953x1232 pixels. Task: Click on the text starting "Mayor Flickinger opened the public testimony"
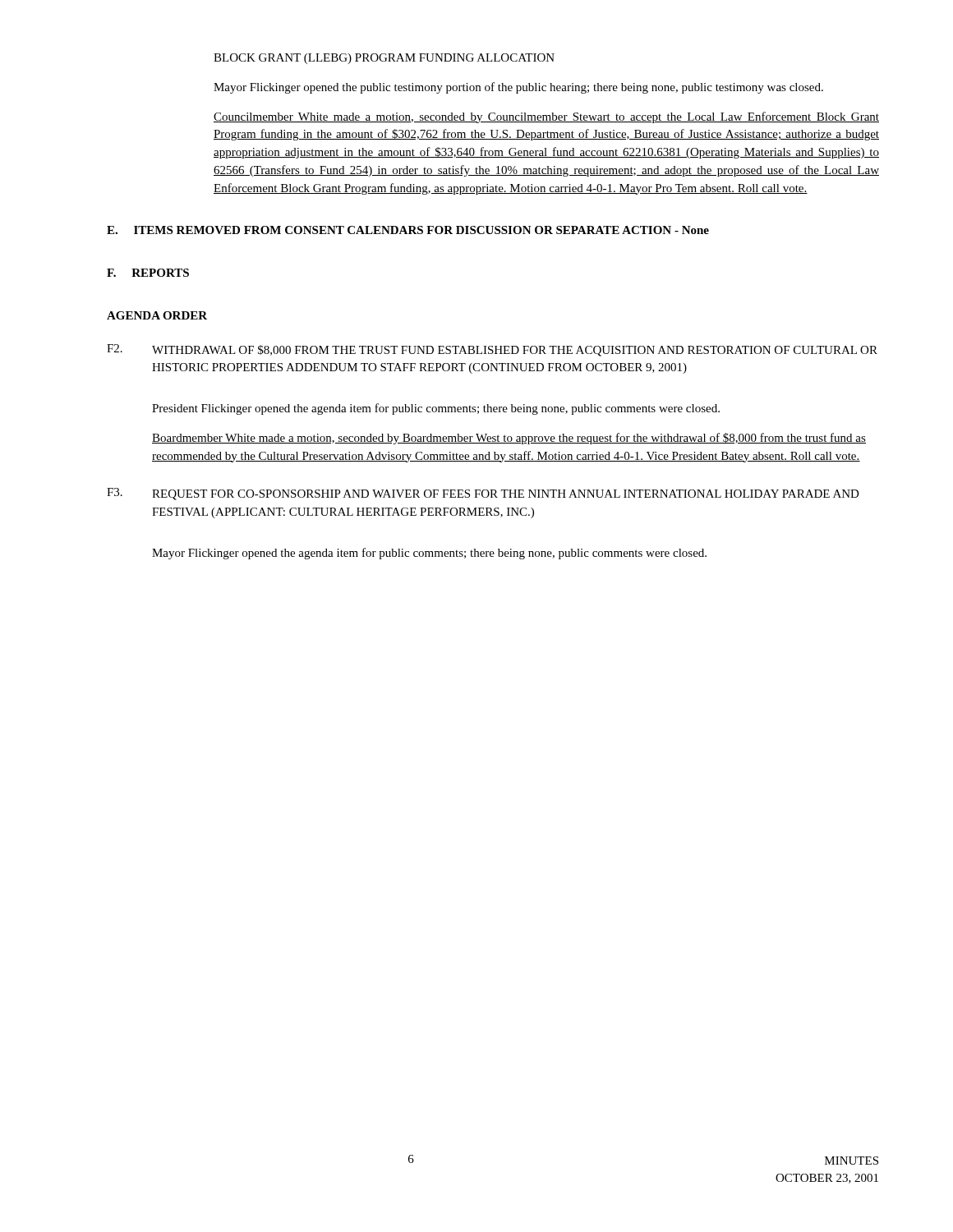[x=546, y=88]
